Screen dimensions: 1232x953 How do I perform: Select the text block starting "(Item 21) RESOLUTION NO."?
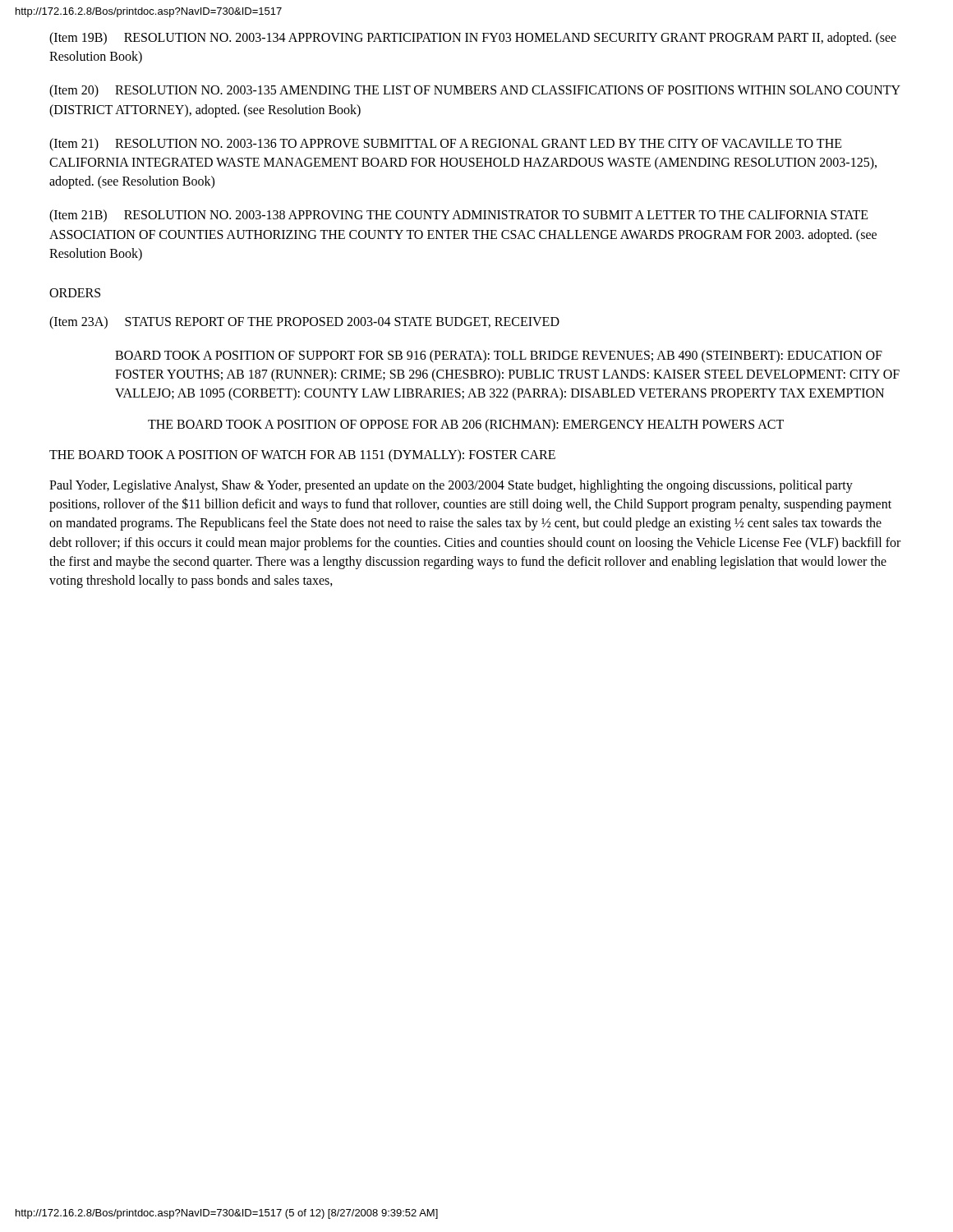click(463, 162)
